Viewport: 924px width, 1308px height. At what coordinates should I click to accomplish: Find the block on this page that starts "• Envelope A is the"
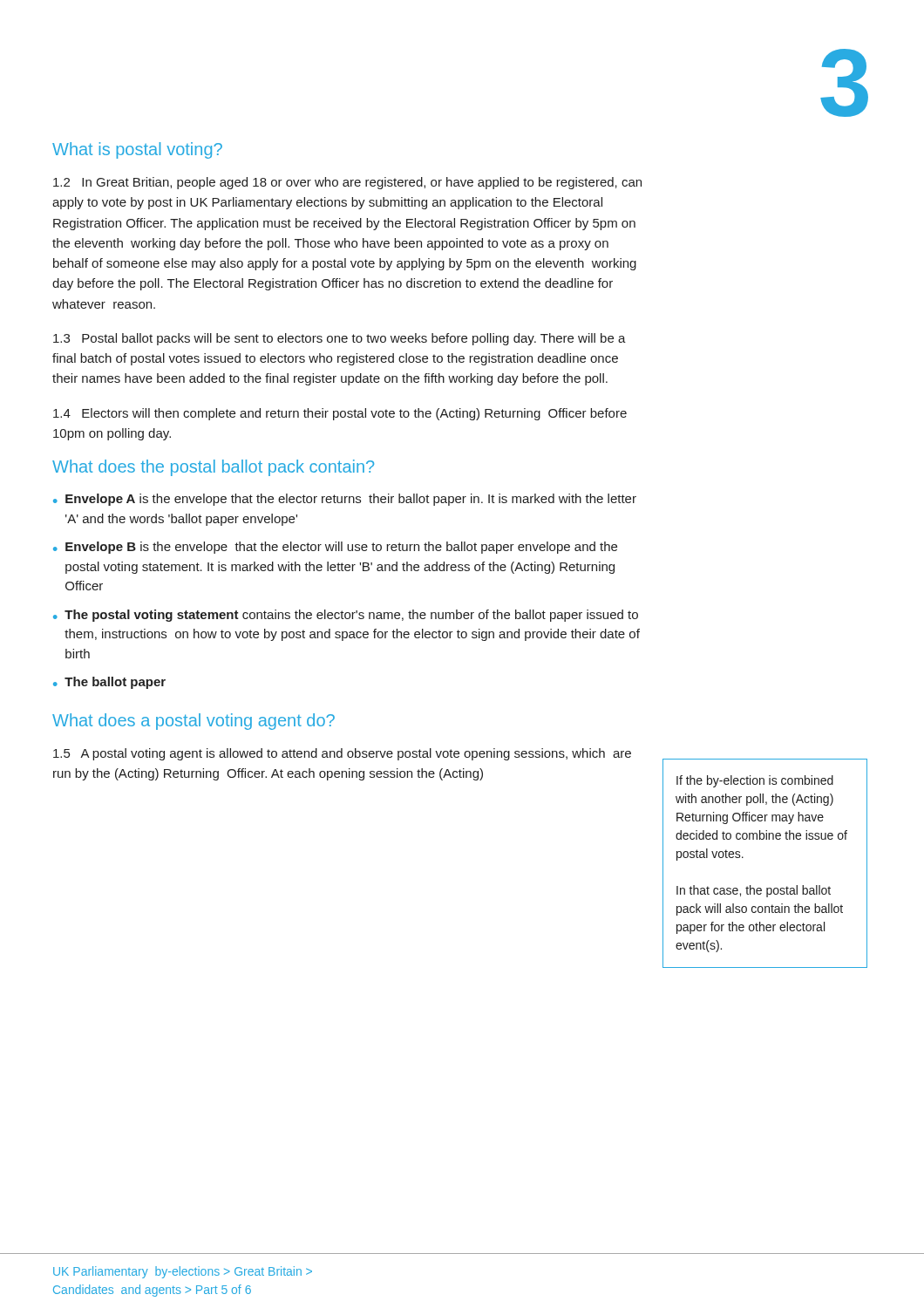coord(349,509)
